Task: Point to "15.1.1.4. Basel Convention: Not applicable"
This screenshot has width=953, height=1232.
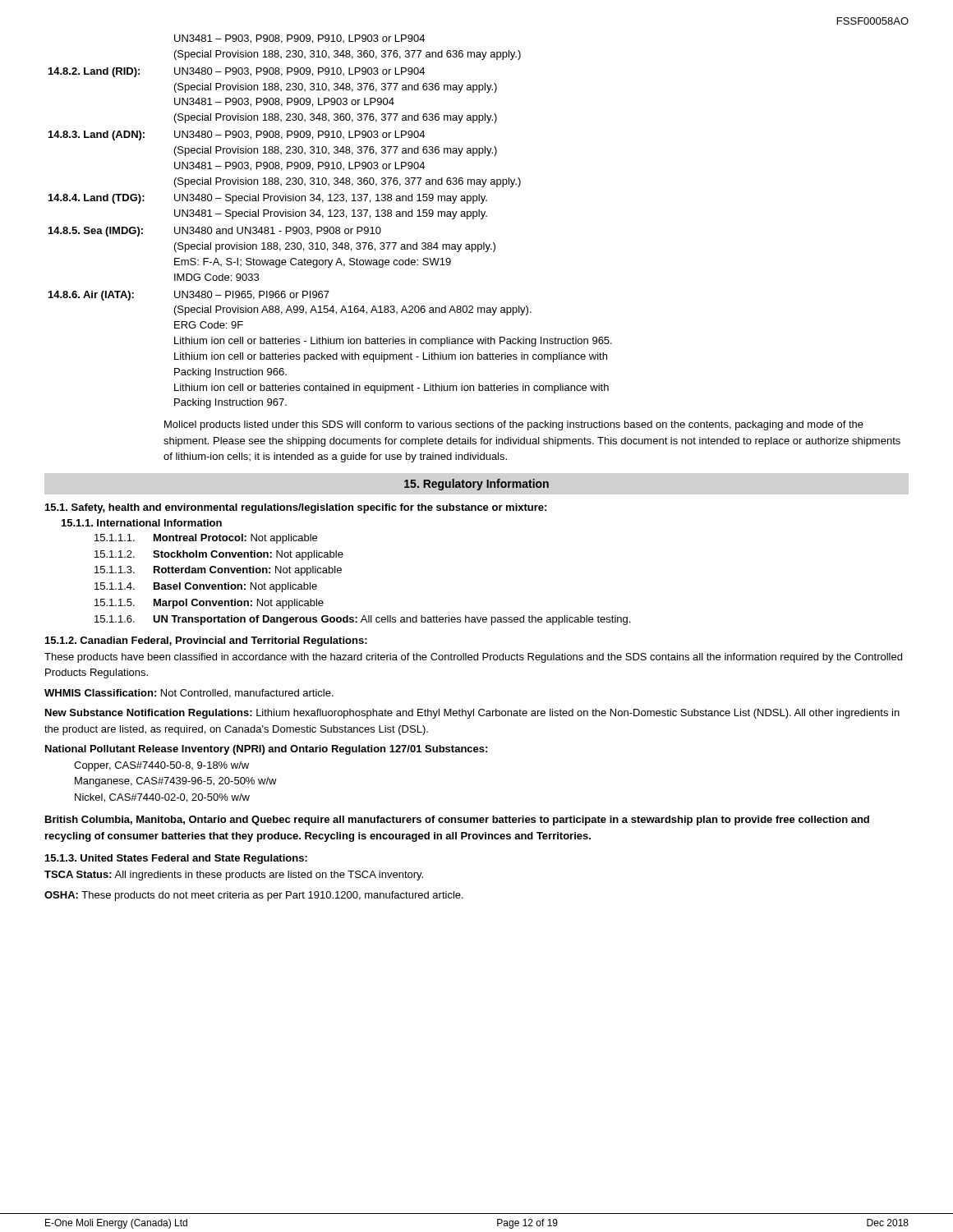Action: pos(205,587)
